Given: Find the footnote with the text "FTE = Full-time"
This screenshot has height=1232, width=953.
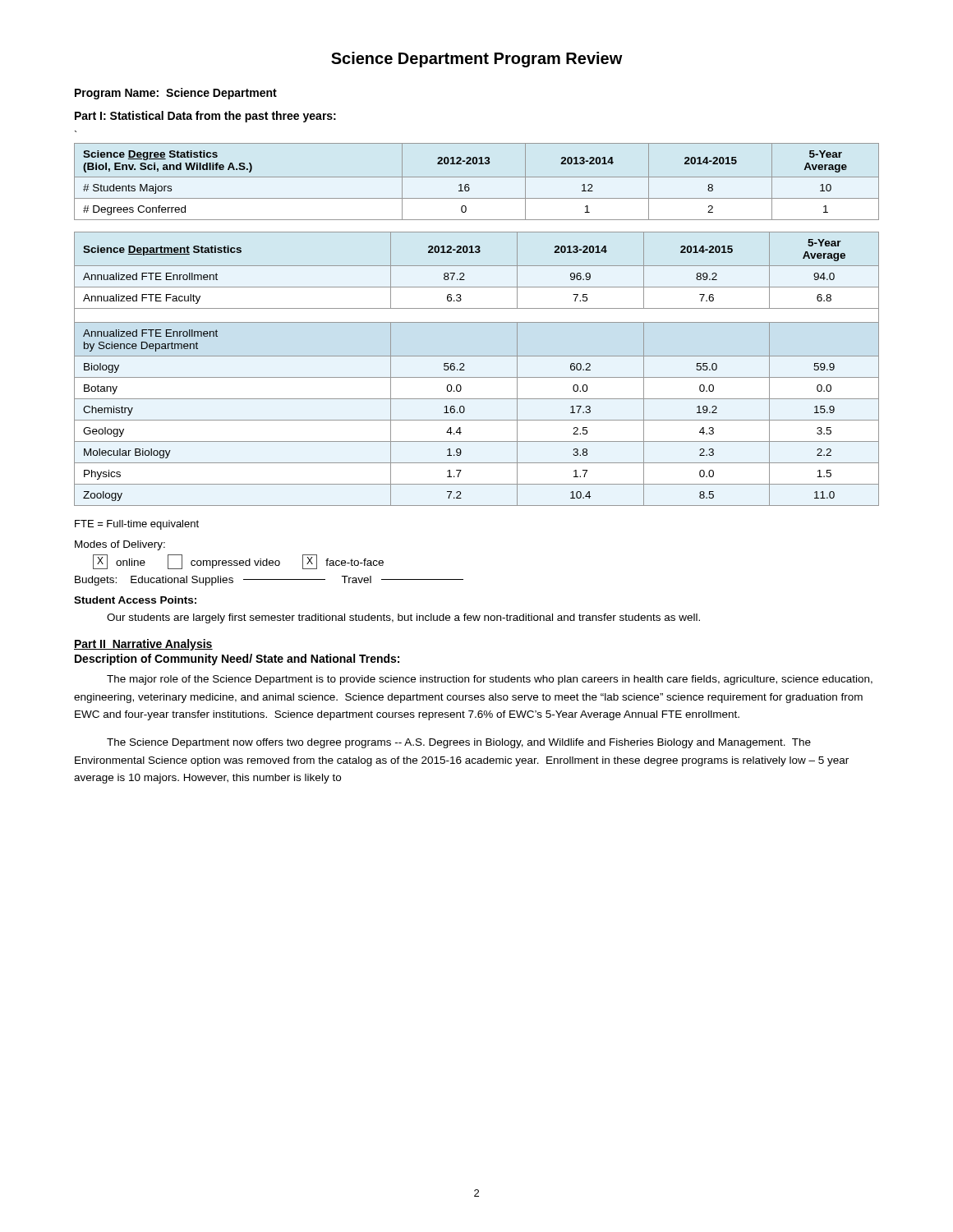Looking at the screenshot, I should pyautogui.click(x=136, y=524).
